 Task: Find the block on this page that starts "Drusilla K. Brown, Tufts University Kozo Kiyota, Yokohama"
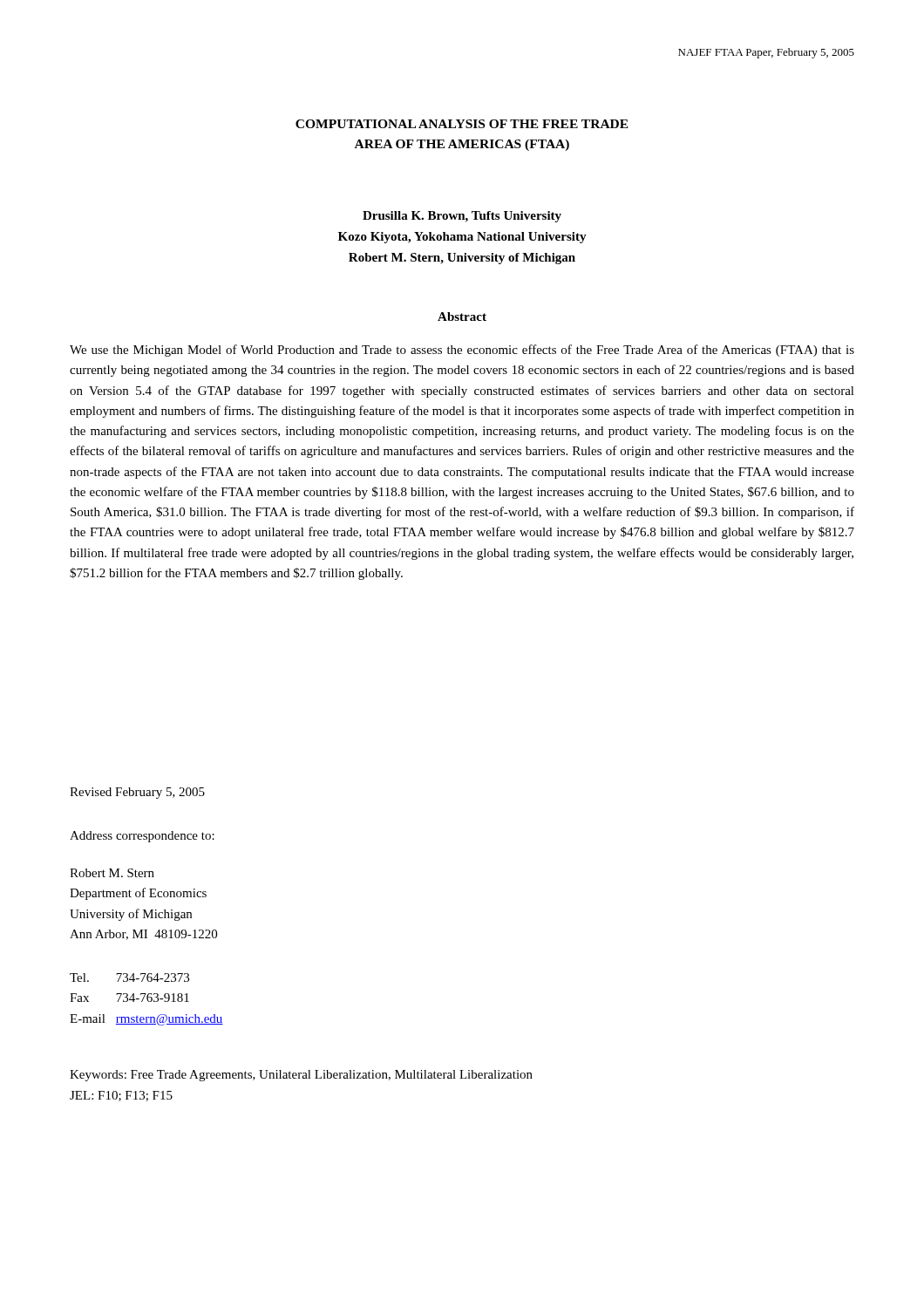click(462, 236)
